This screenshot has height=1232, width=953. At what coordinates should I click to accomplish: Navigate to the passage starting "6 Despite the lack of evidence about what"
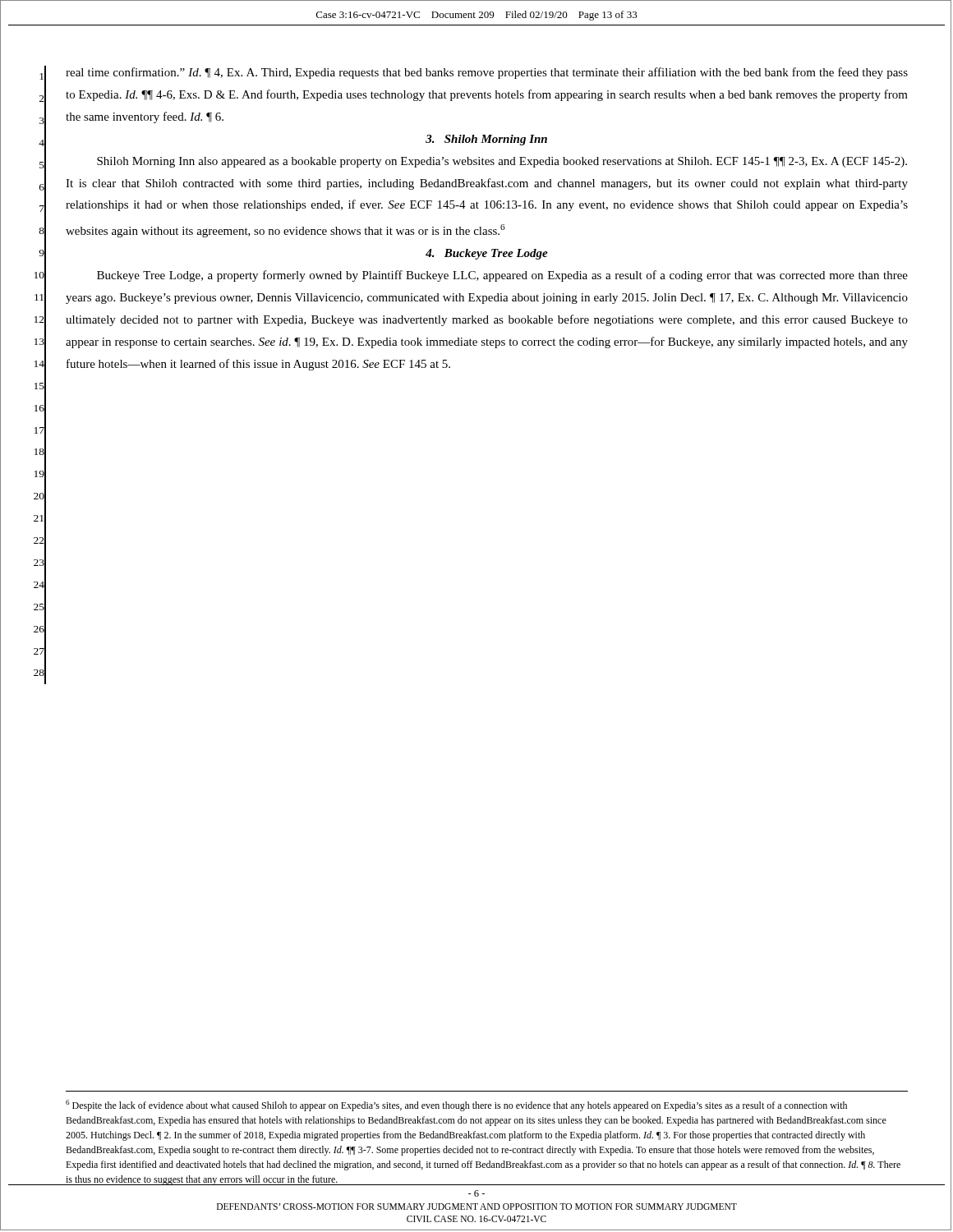483,1142
